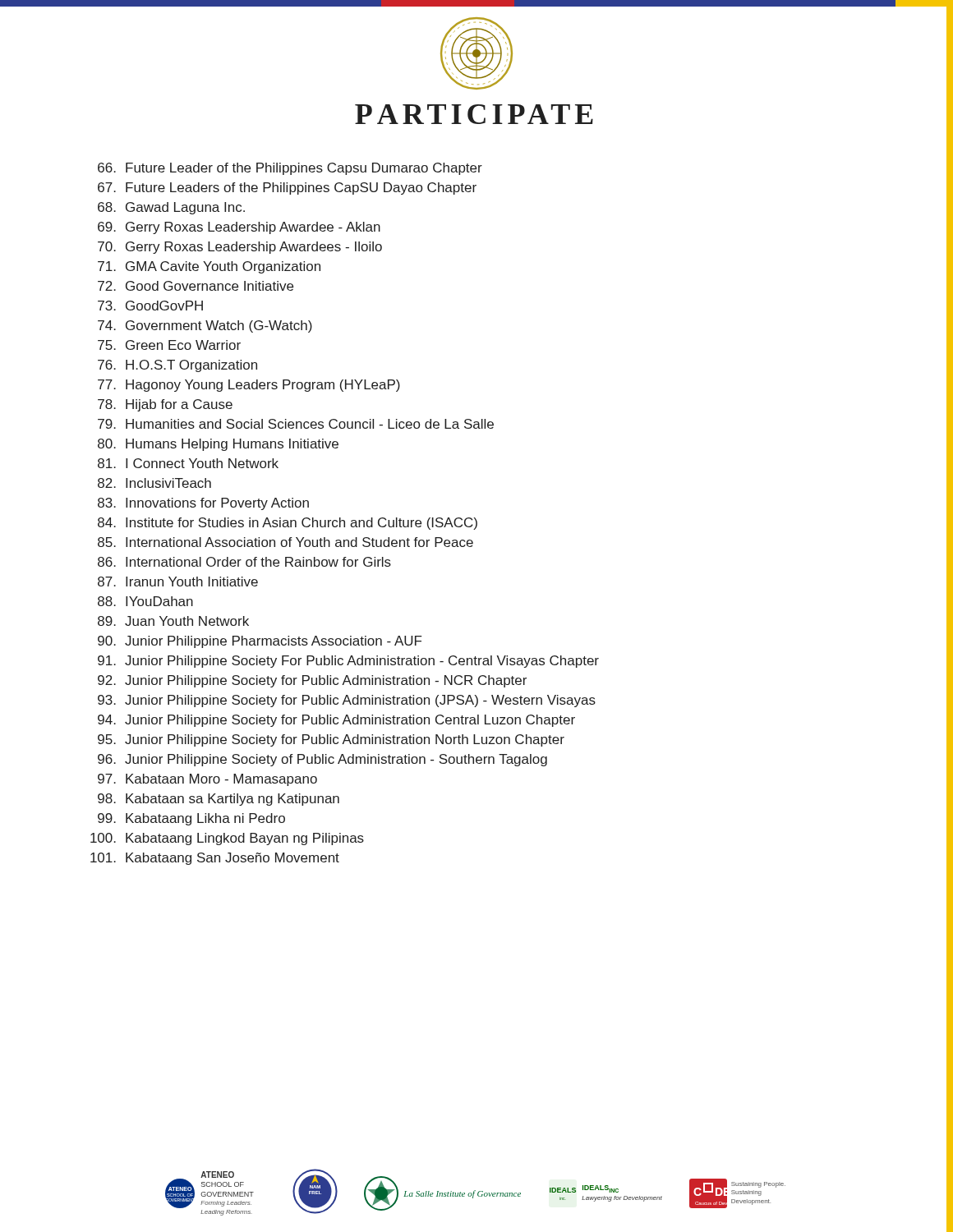Point to the block beginning "84.Institute for Studies in"

pyautogui.click(x=476, y=523)
